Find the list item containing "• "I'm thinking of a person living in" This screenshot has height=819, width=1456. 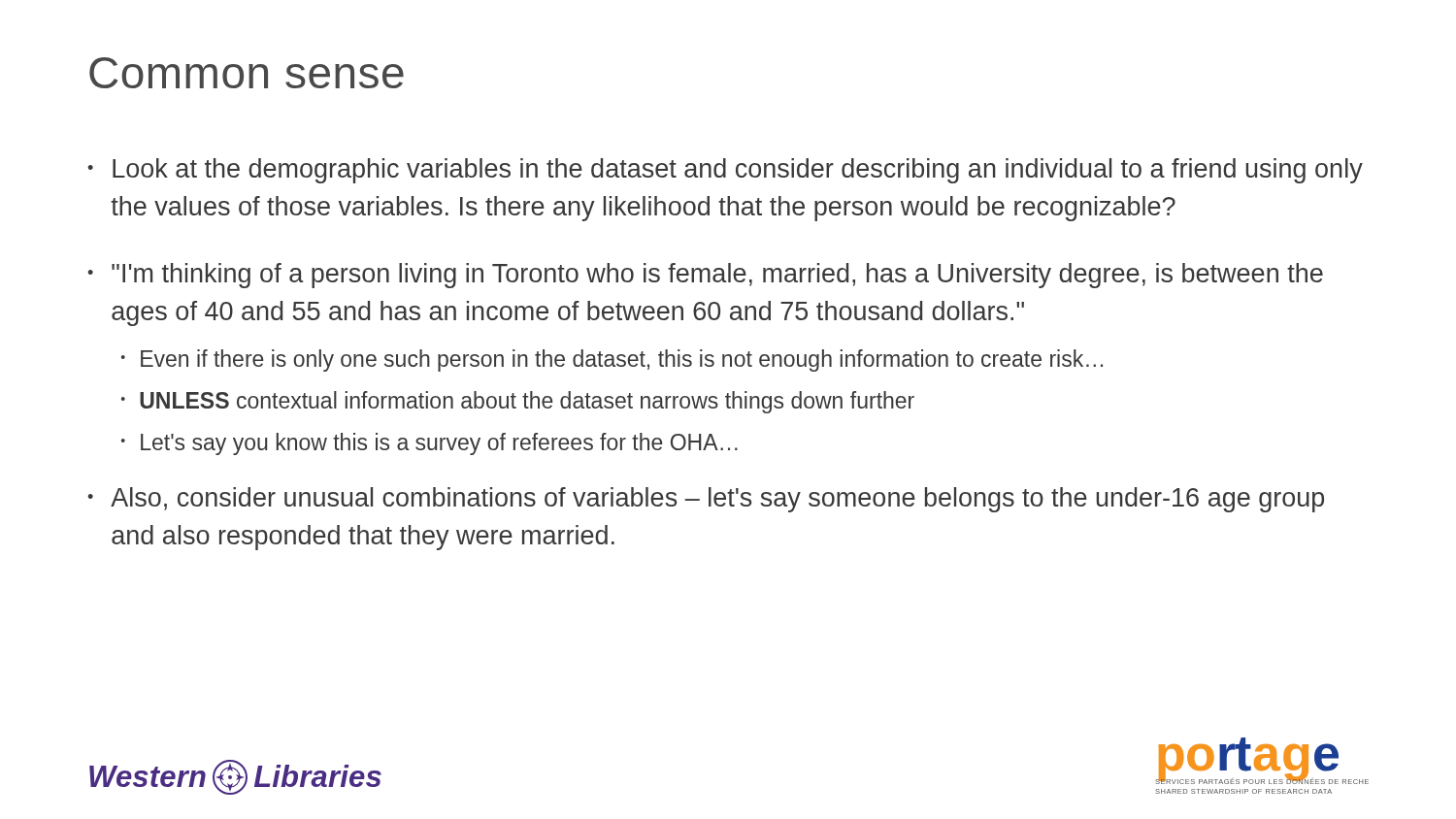point(728,362)
